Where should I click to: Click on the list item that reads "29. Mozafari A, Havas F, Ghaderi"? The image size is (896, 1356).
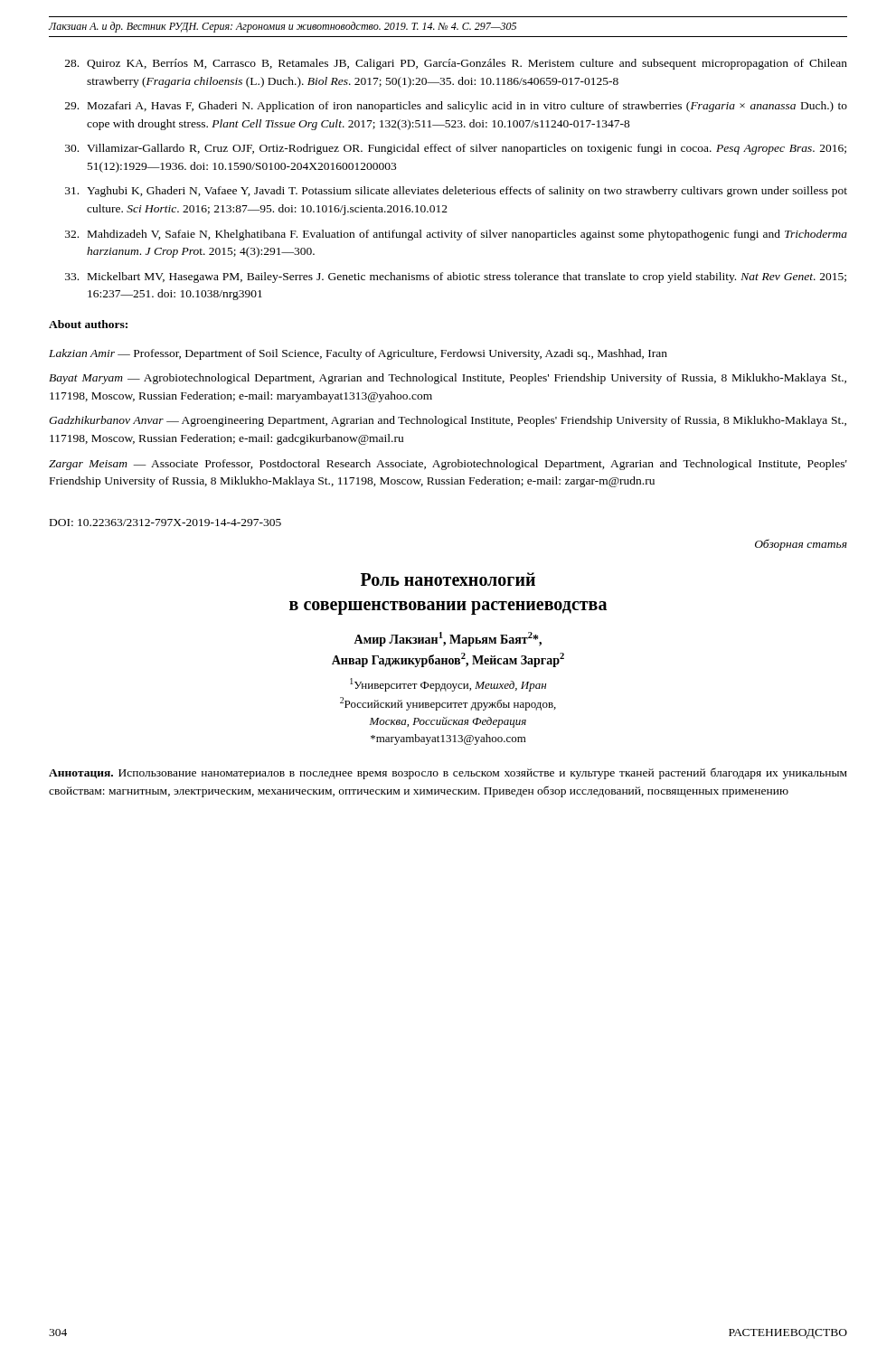coord(448,115)
